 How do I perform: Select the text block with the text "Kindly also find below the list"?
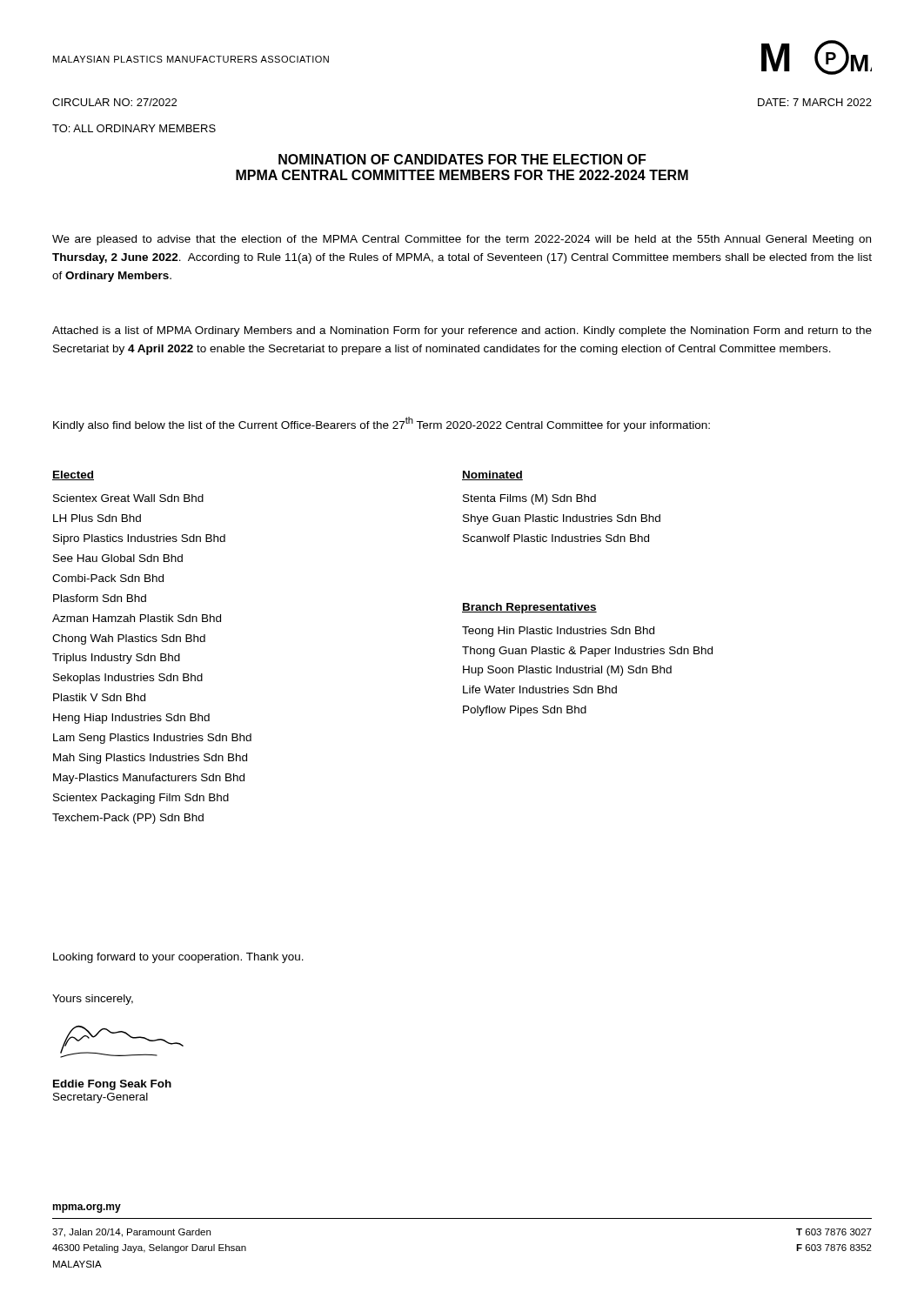[382, 423]
